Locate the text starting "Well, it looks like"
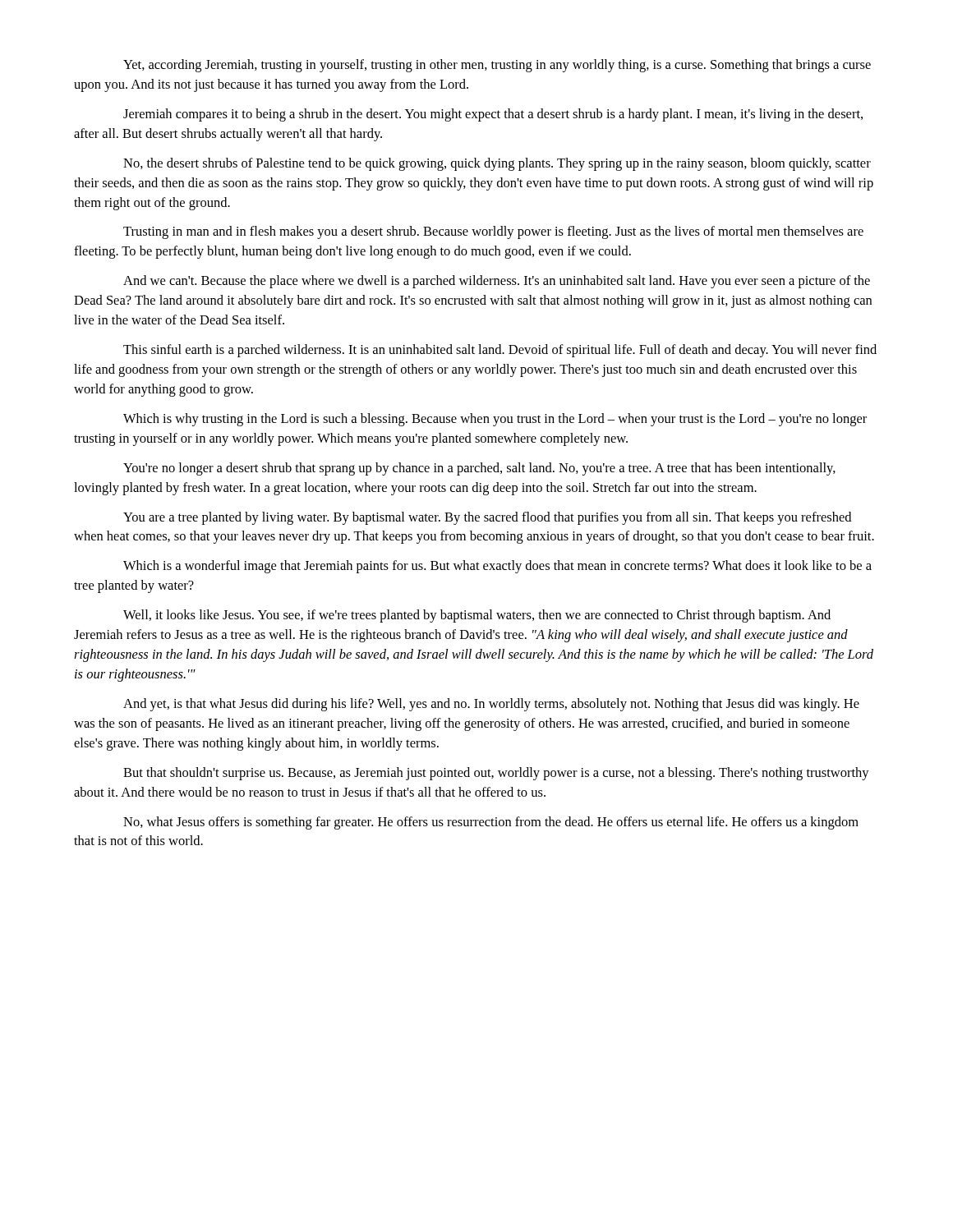 [474, 644]
